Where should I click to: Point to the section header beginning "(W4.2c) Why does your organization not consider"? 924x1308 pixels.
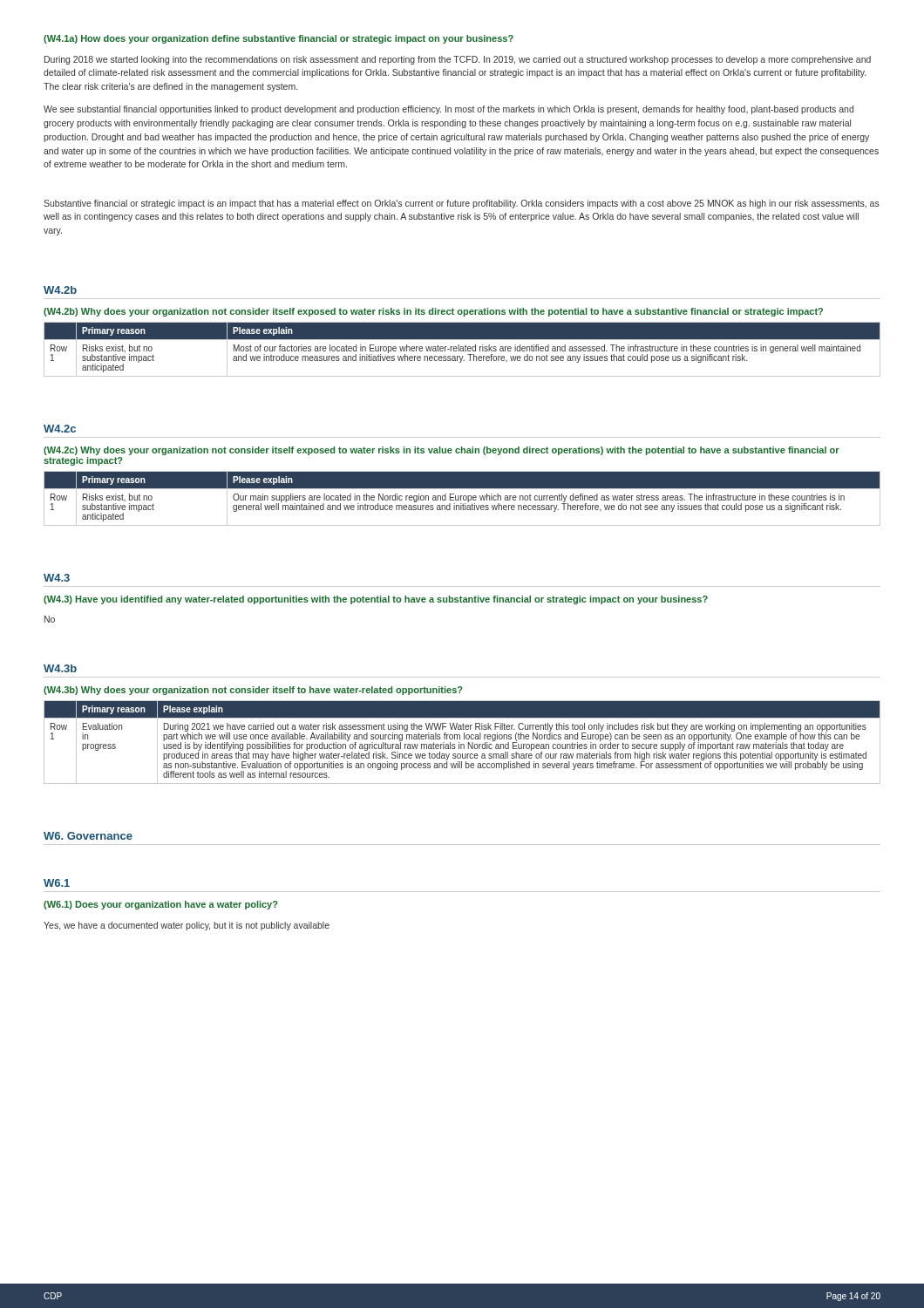point(462,455)
